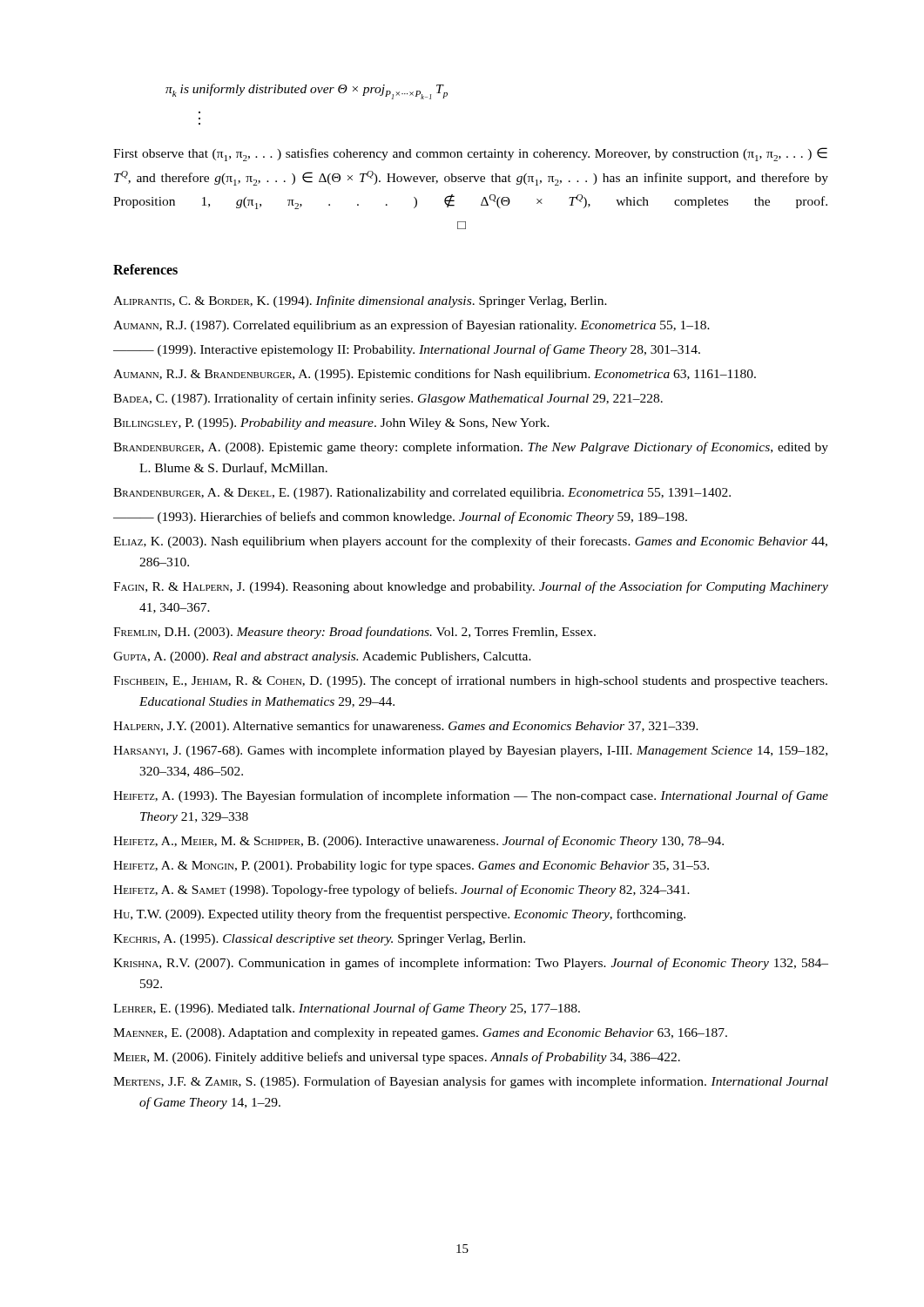The height and width of the screenshot is (1307, 924).
Task: Click on the list item that reads "Harsanyi, J. (1967-68). Games with incomplete information"
Action: (x=471, y=760)
